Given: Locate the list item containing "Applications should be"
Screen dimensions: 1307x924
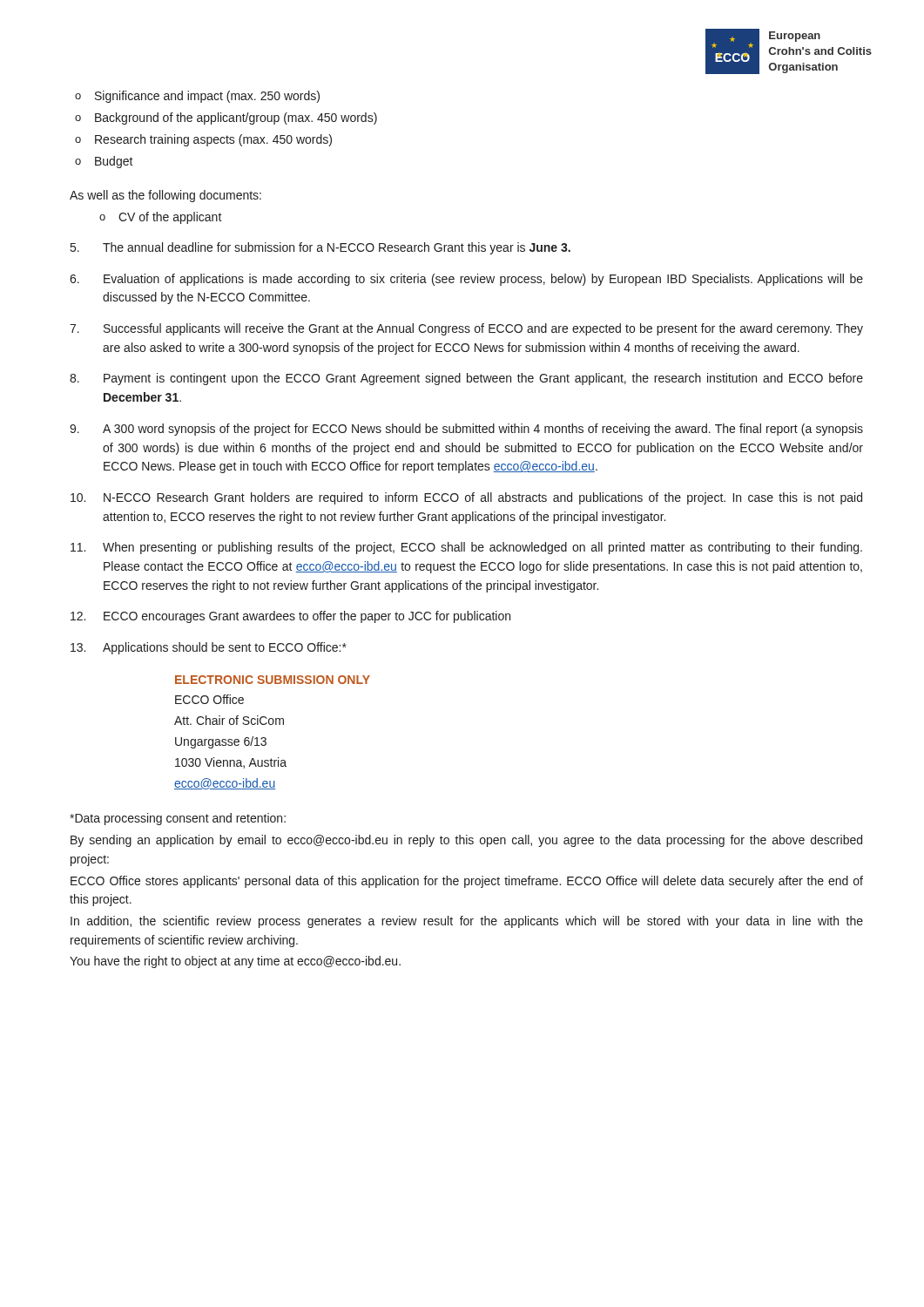Looking at the screenshot, I should [225, 647].
